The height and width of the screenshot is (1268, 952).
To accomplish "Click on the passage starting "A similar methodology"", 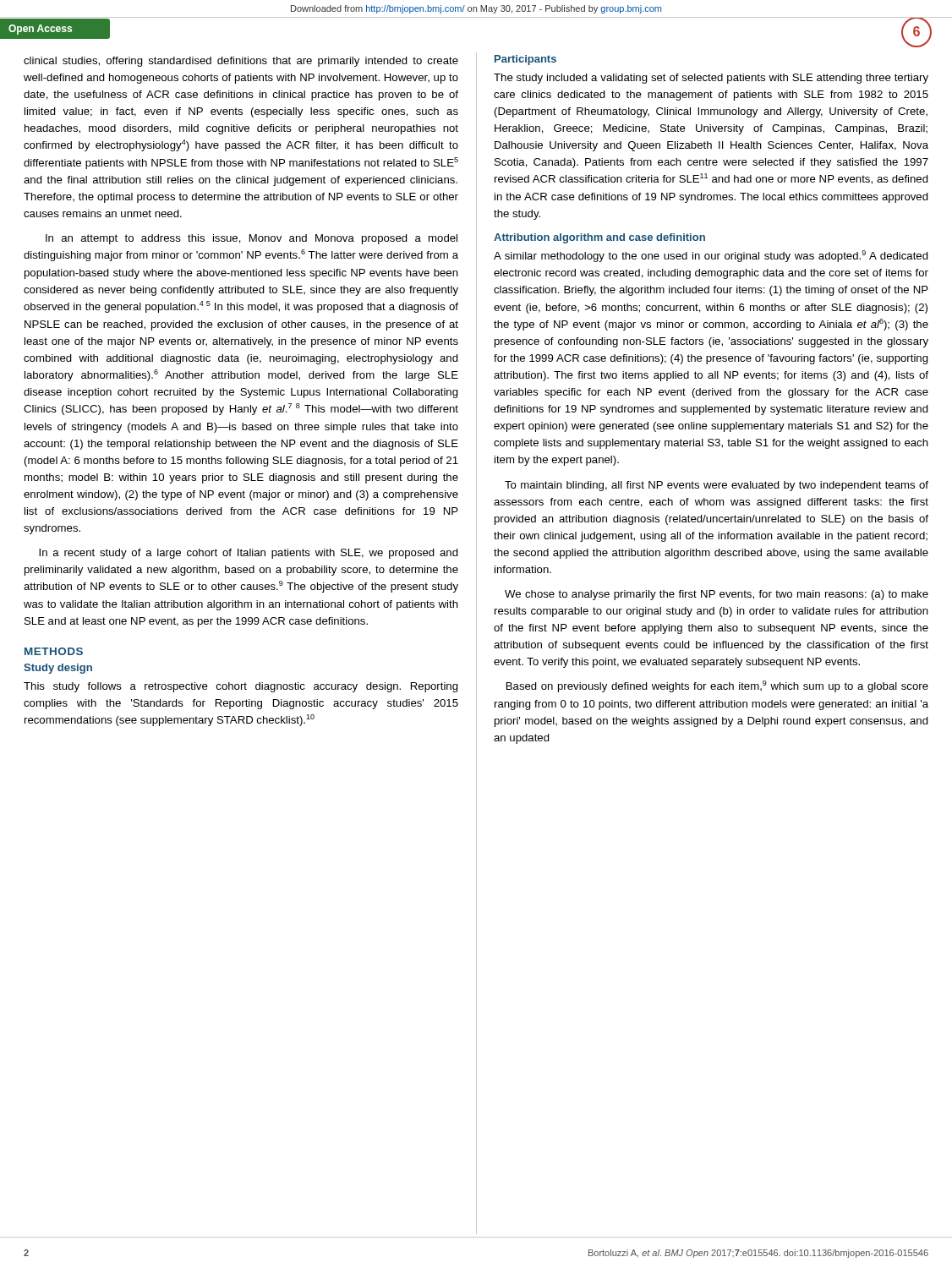I will [x=711, y=357].
